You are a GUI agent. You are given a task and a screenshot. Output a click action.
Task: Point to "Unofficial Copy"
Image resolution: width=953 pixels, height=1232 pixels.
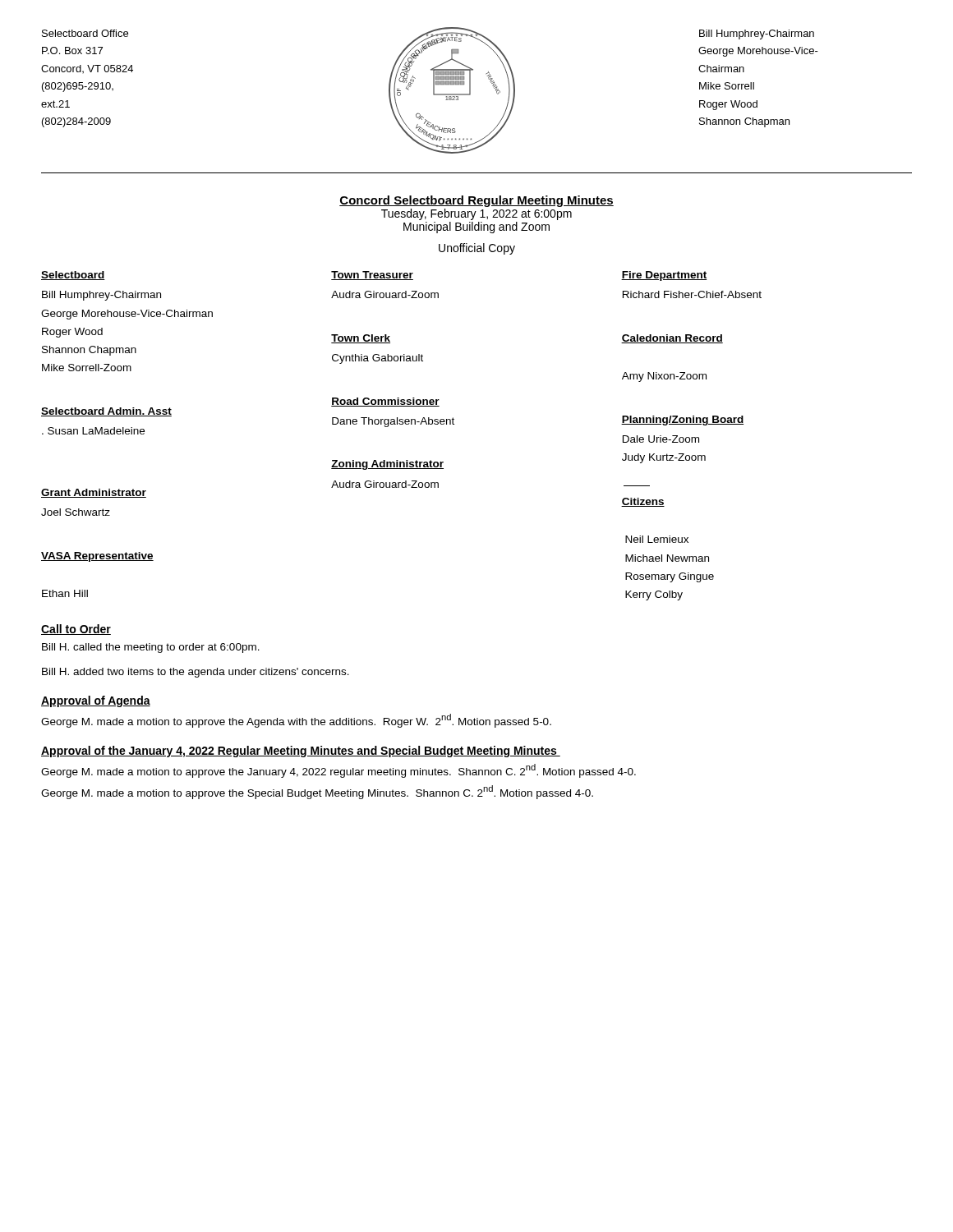(x=476, y=248)
